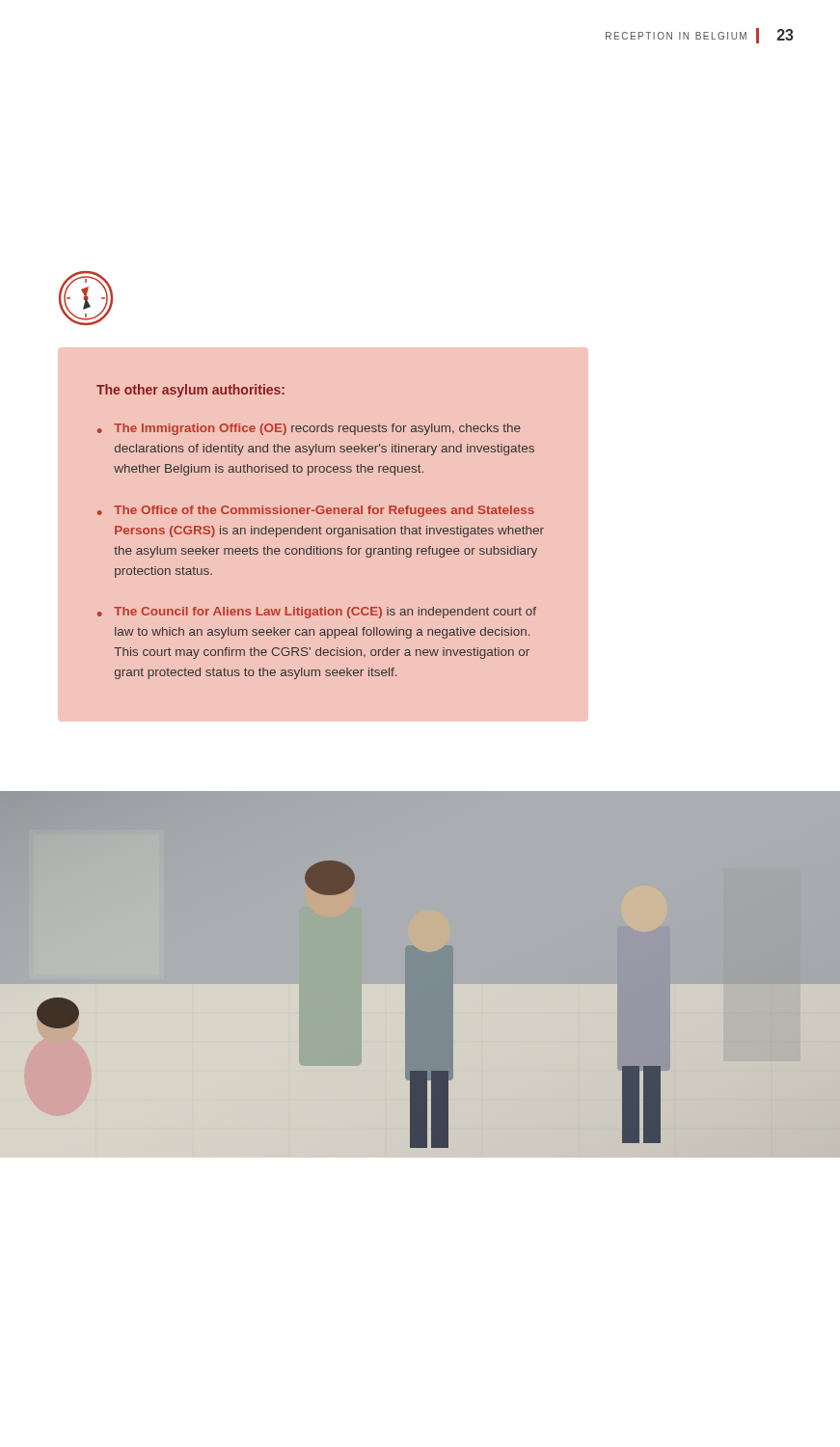Image resolution: width=840 pixels, height=1447 pixels.
Task: Point to the text starting "• The Council for Aliens Law Litigation"
Action: (323, 643)
